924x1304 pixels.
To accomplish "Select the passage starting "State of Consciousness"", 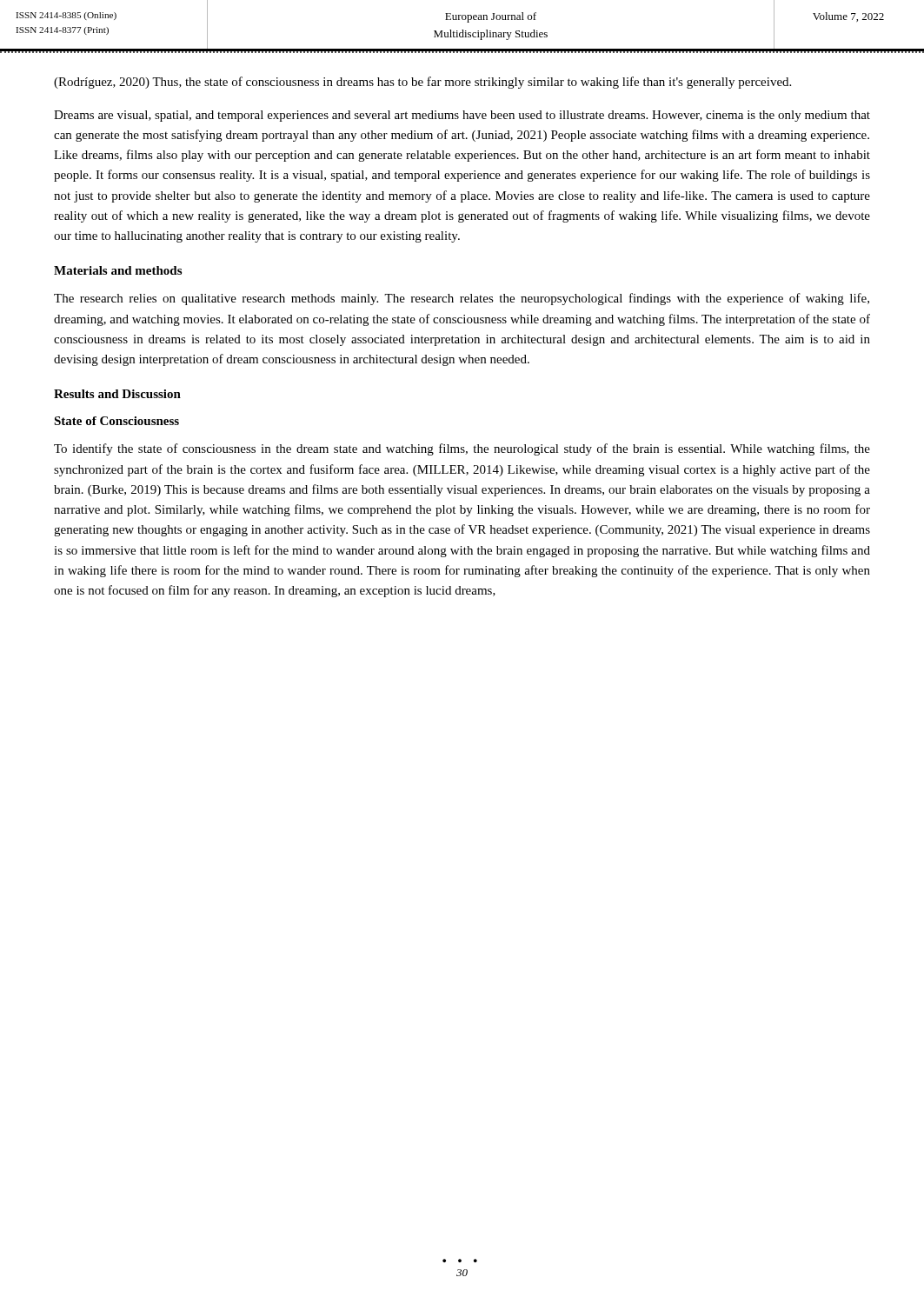I will click(117, 421).
